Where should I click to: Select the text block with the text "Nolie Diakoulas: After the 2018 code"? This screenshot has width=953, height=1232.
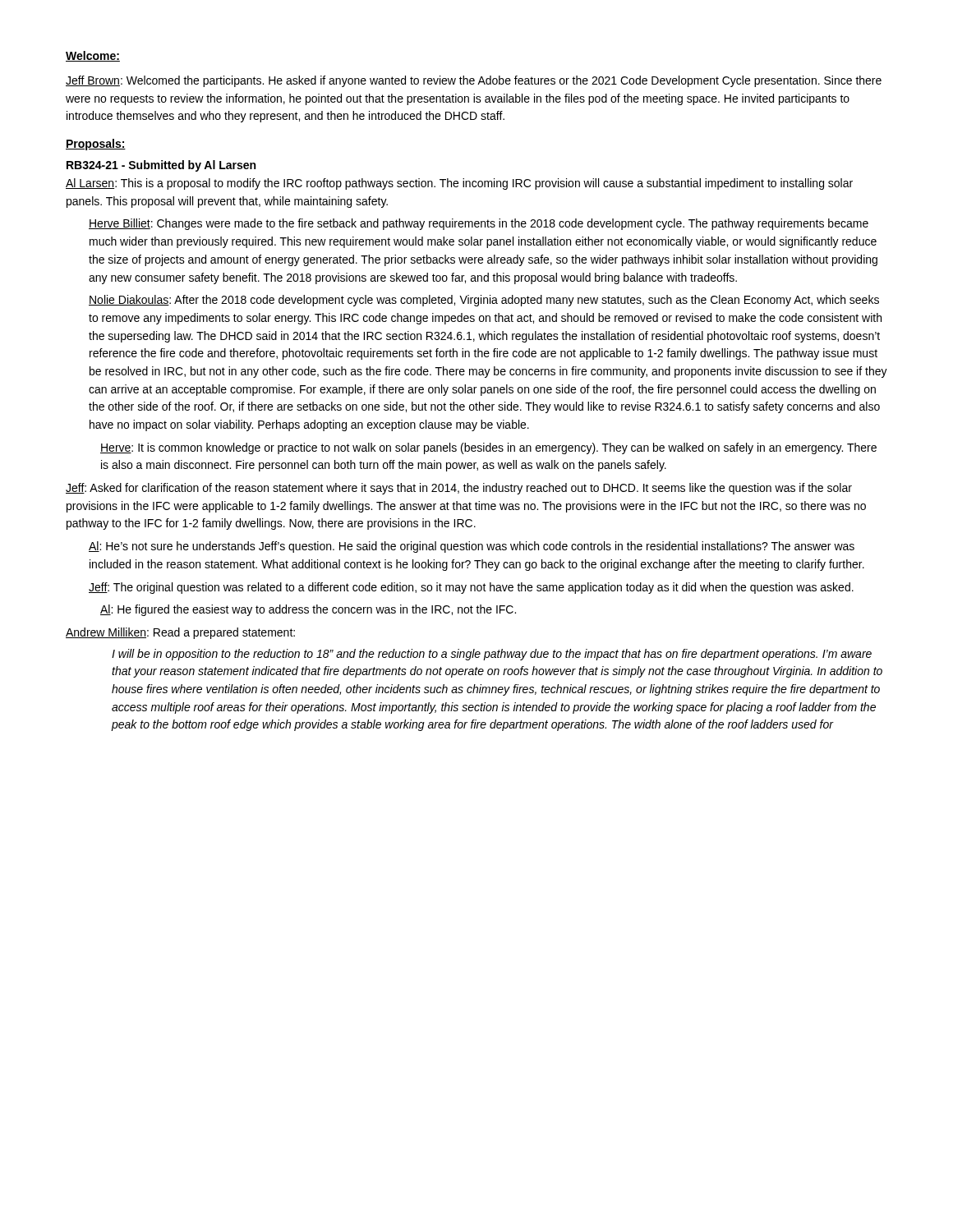click(488, 362)
